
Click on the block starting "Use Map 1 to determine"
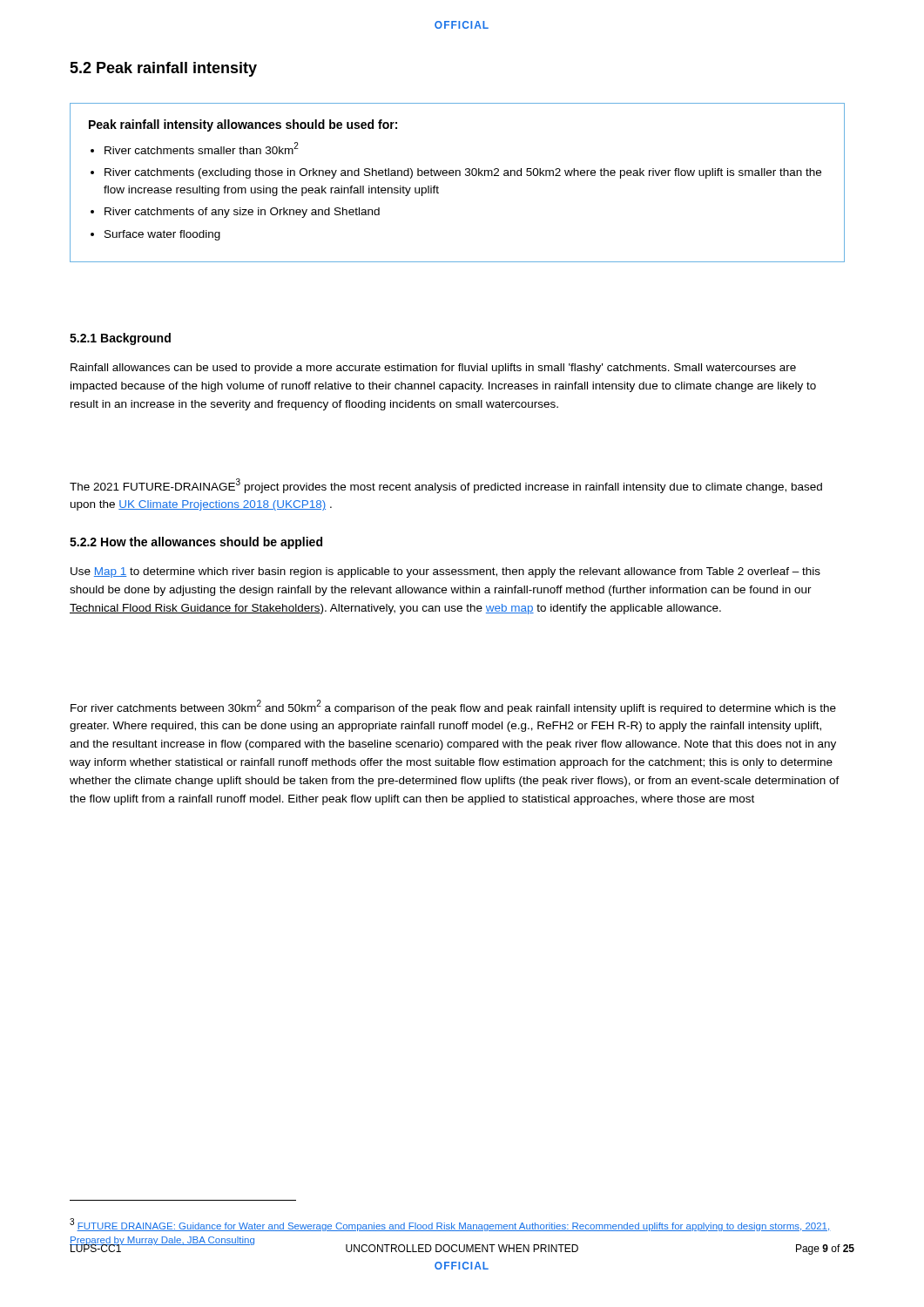(445, 589)
